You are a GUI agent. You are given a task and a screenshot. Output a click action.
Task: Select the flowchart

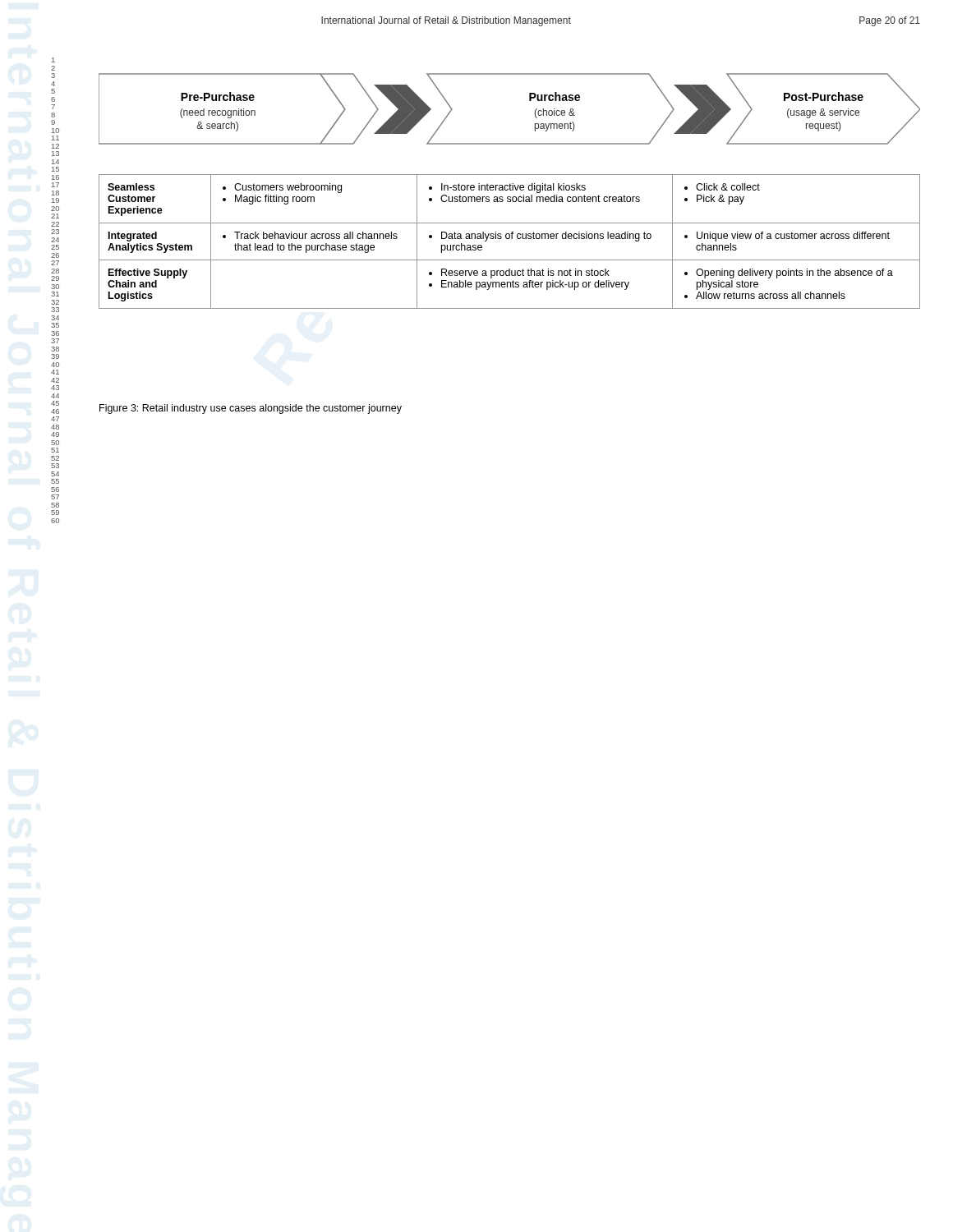(x=509, y=115)
